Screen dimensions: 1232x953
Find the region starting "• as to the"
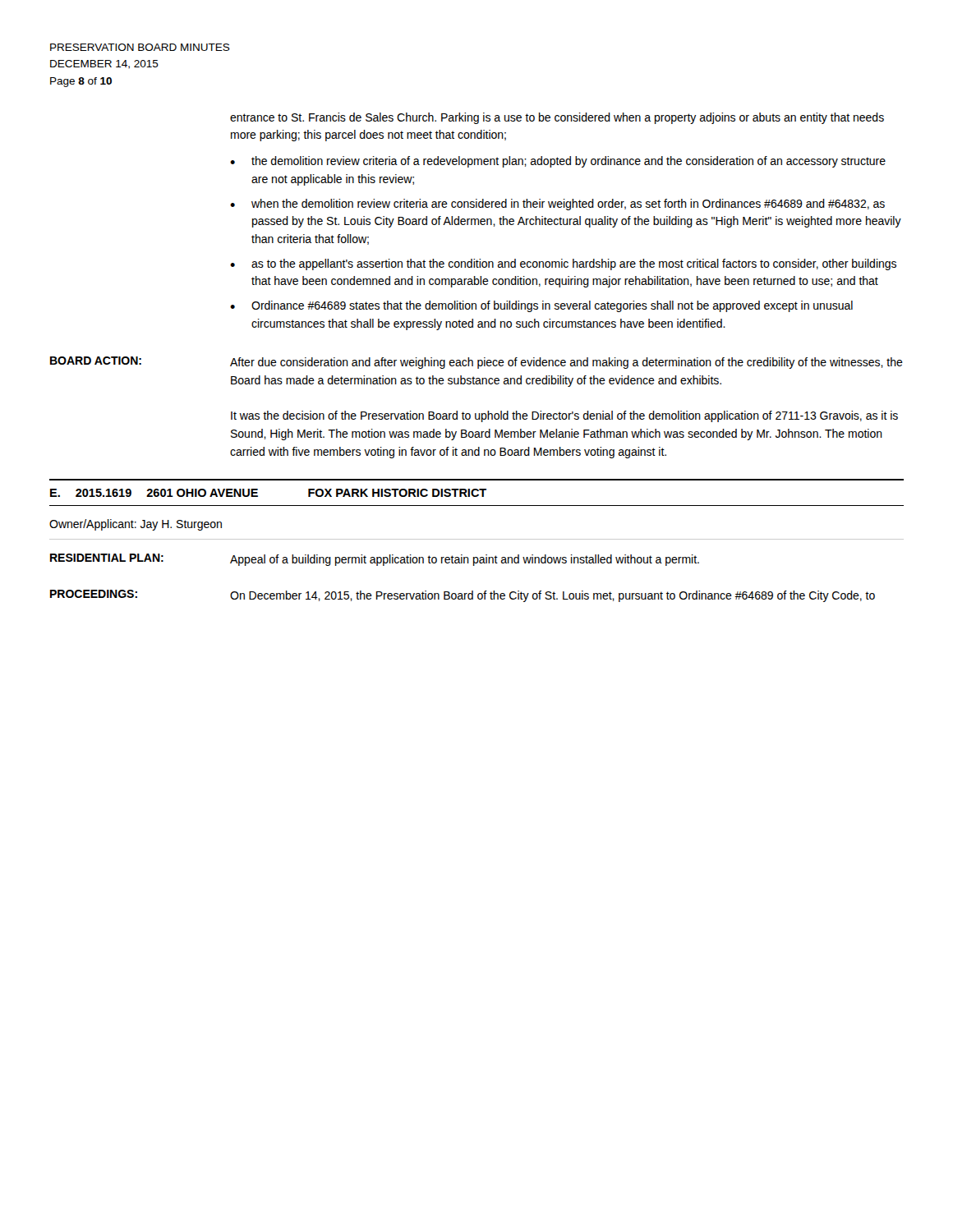point(567,273)
